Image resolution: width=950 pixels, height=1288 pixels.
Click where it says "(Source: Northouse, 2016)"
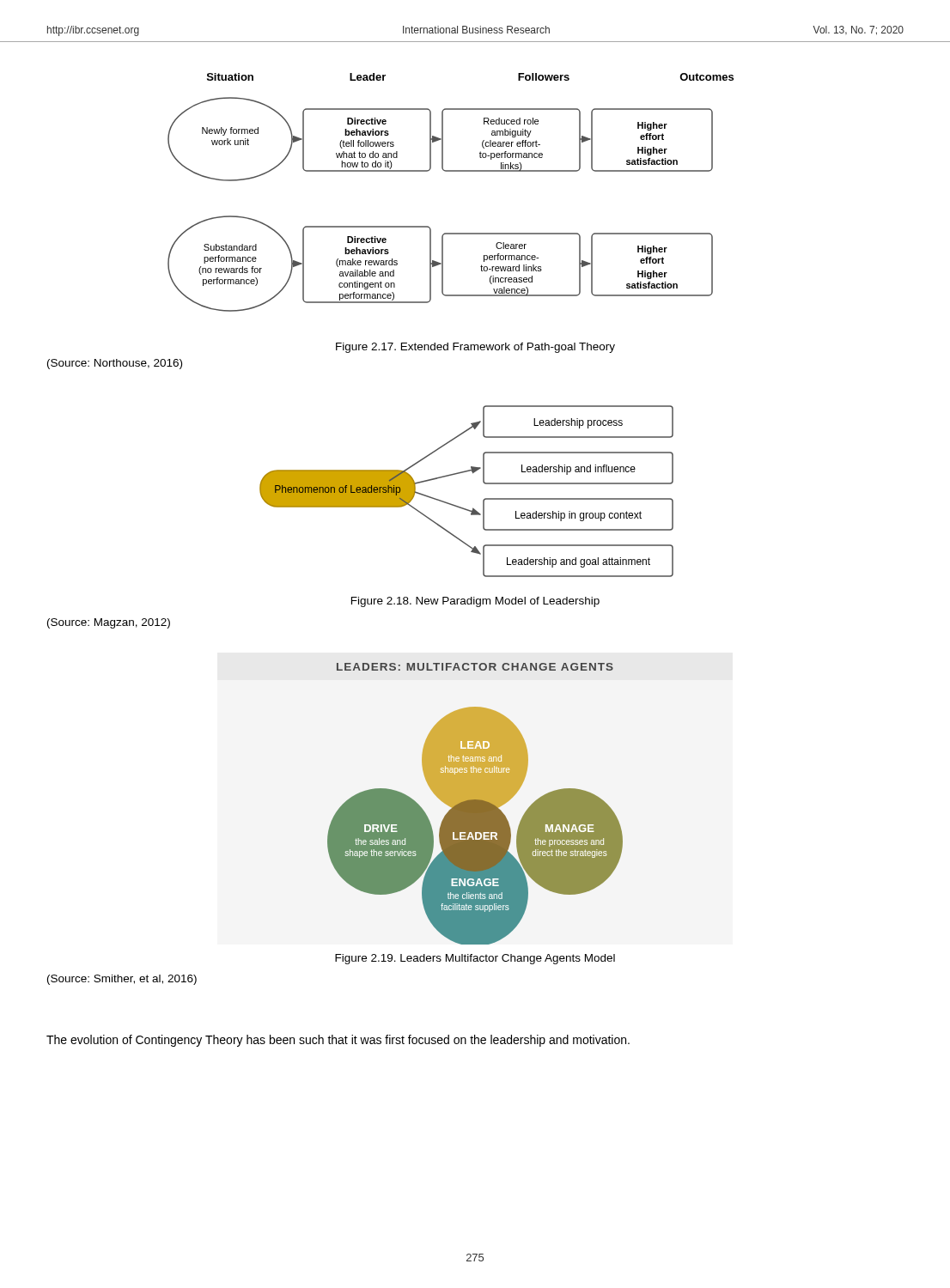(115, 363)
